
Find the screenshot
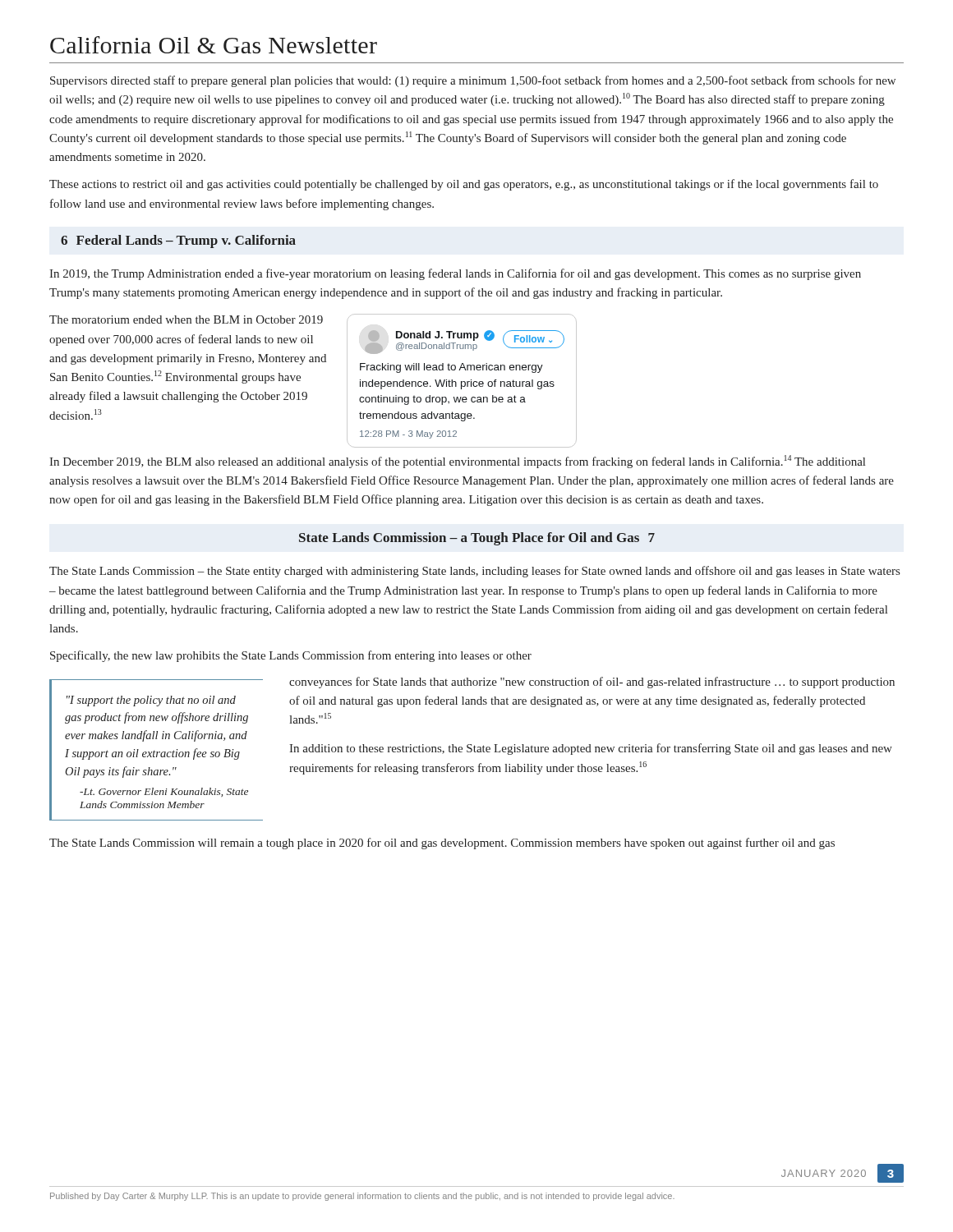click(x=625, y=381)
